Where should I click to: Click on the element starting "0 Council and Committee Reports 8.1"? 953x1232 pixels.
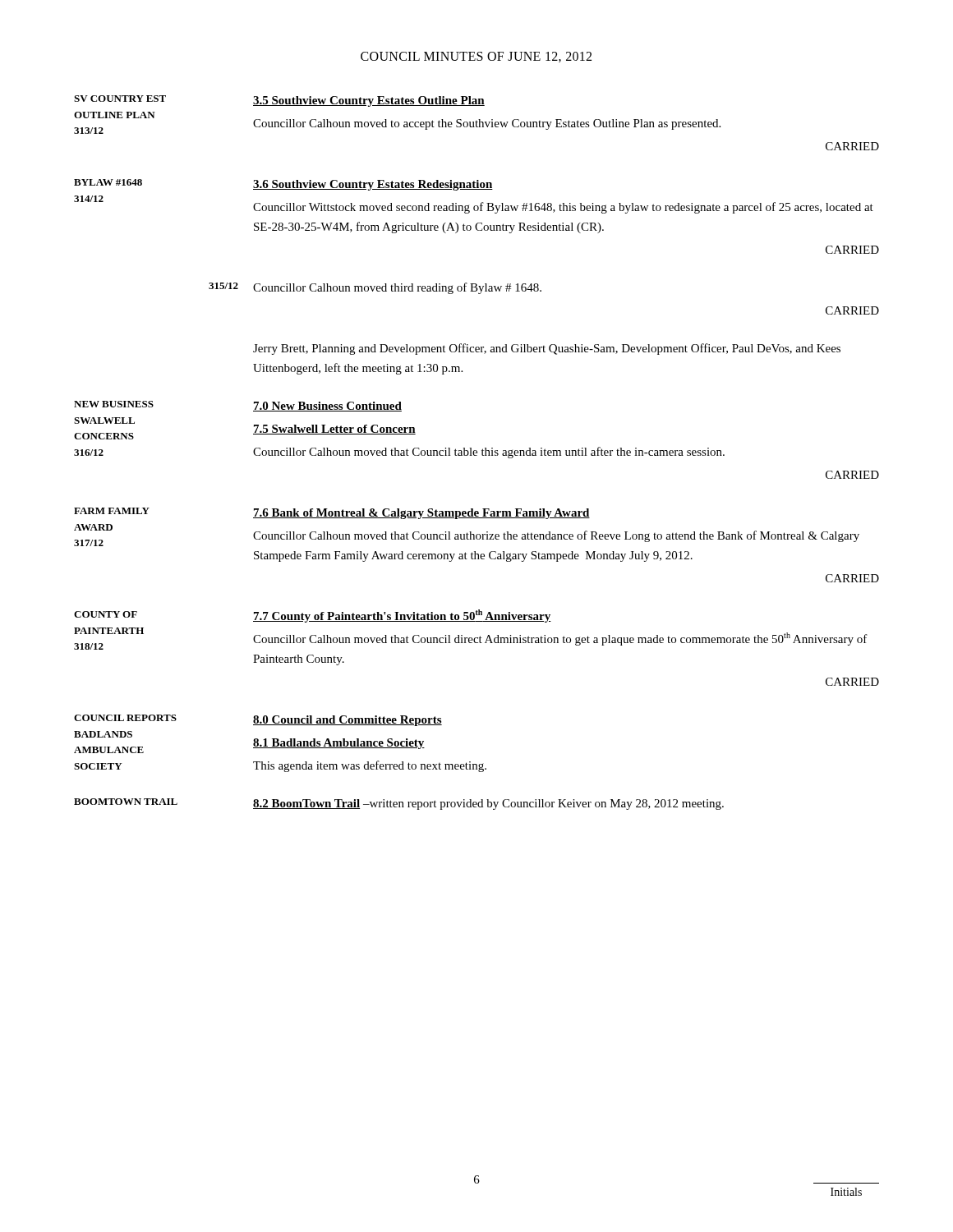tap(348, 721)
